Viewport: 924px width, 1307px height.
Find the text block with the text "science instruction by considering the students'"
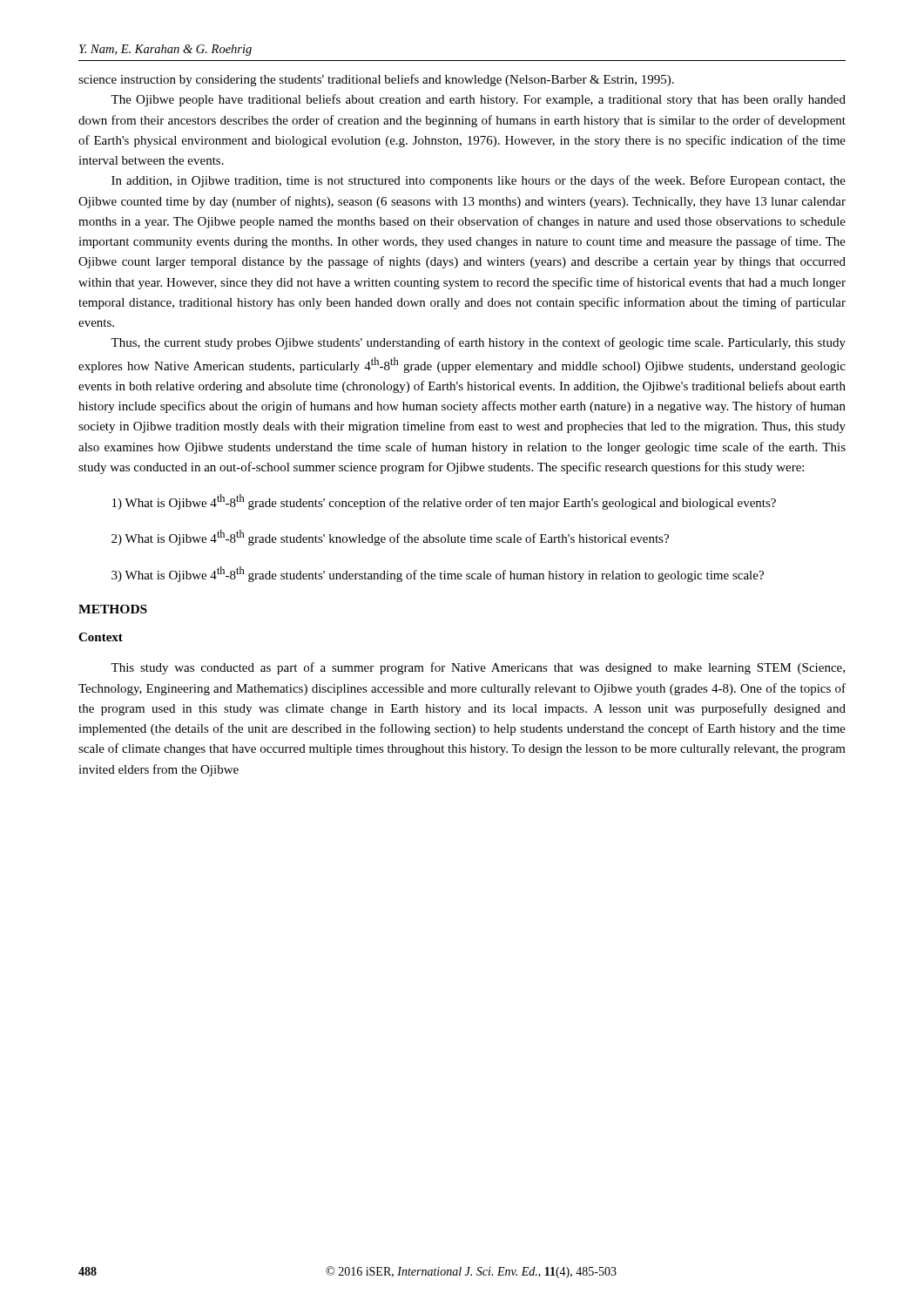pyautogui.click(x=462, y=80)
